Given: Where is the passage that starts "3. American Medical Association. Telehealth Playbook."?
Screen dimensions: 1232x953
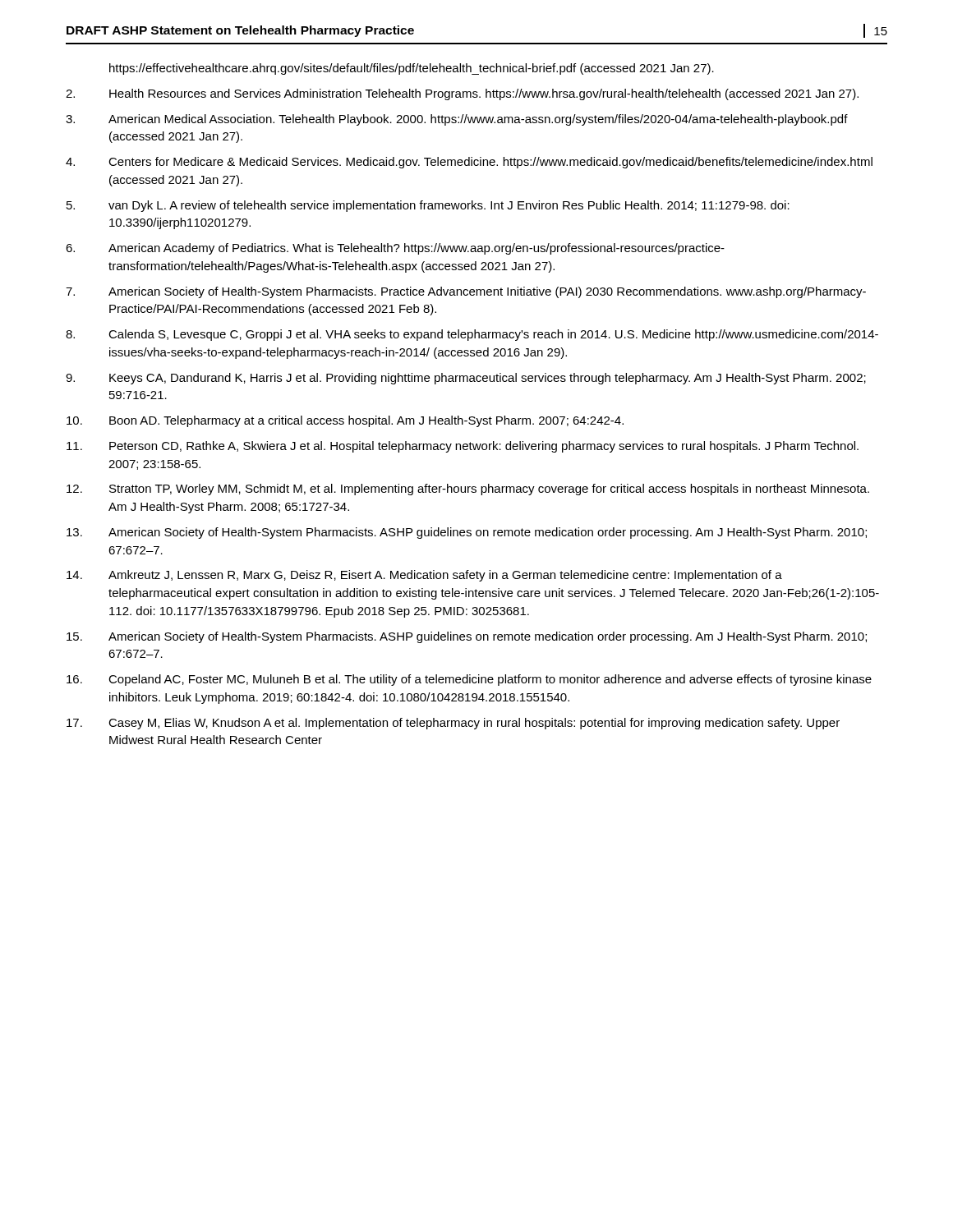Looking at the screenshot, I should point(476,128).
